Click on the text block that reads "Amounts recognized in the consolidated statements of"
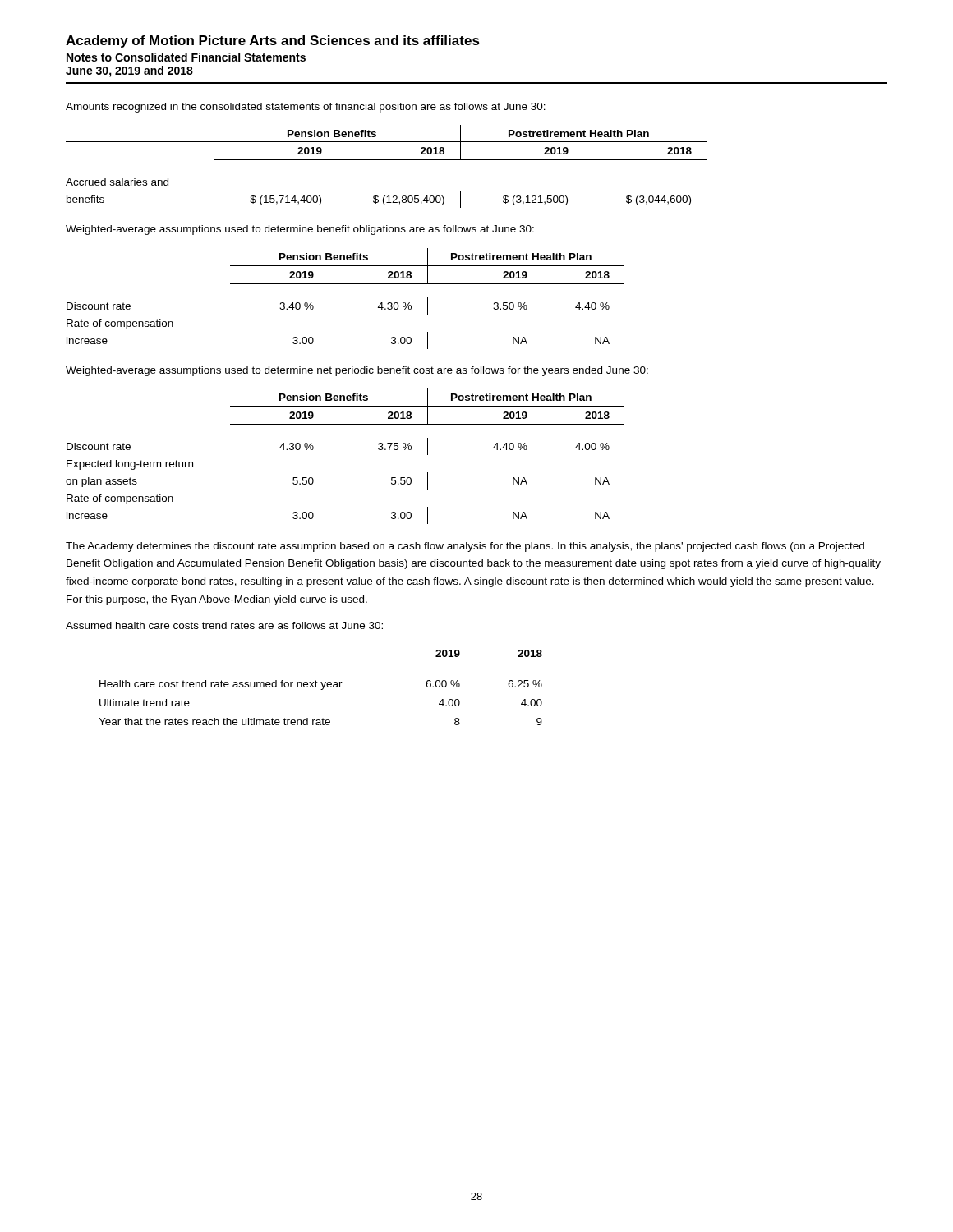 306,106
